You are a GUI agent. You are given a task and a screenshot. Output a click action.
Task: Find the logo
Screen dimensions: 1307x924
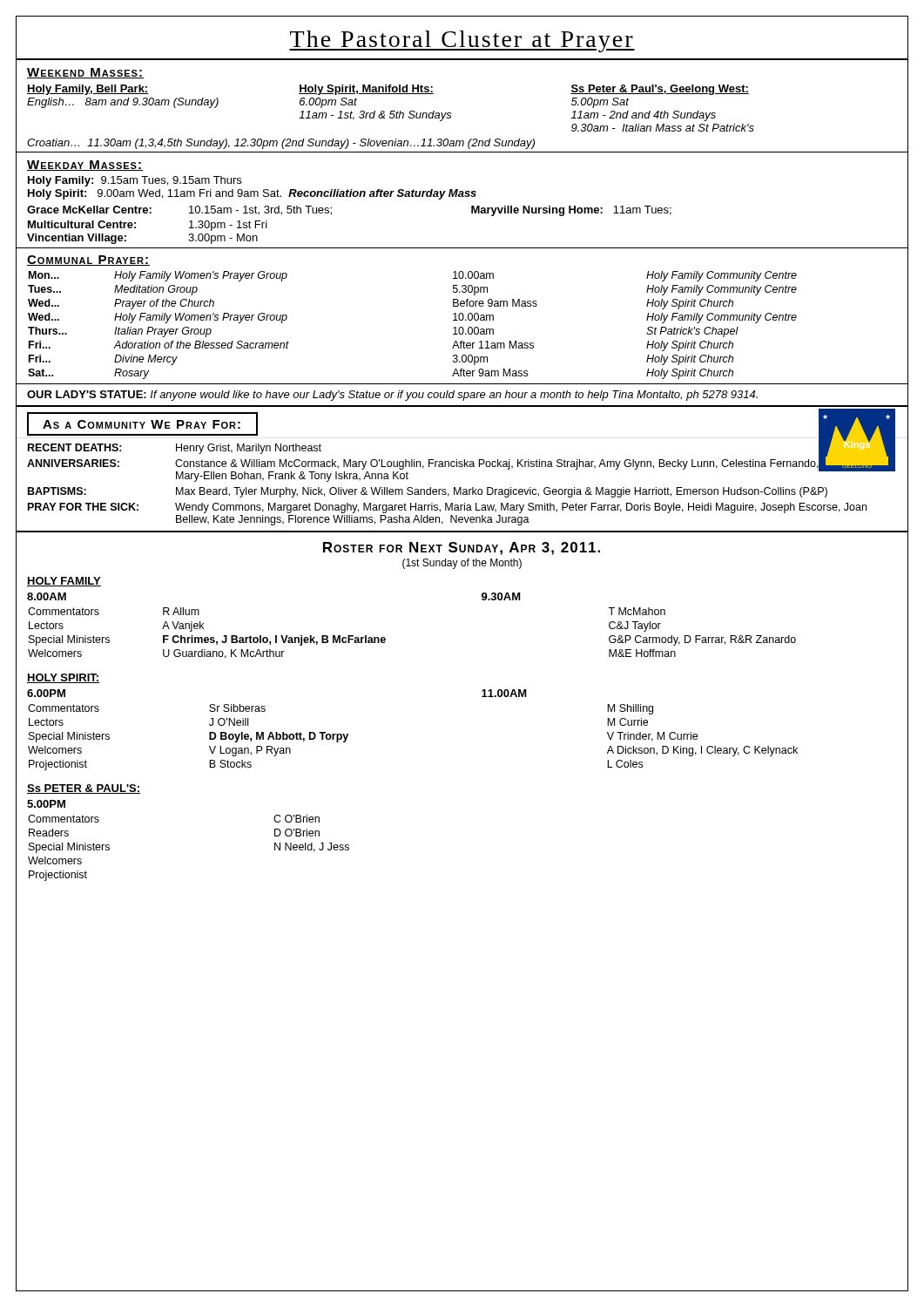(857, 440)
